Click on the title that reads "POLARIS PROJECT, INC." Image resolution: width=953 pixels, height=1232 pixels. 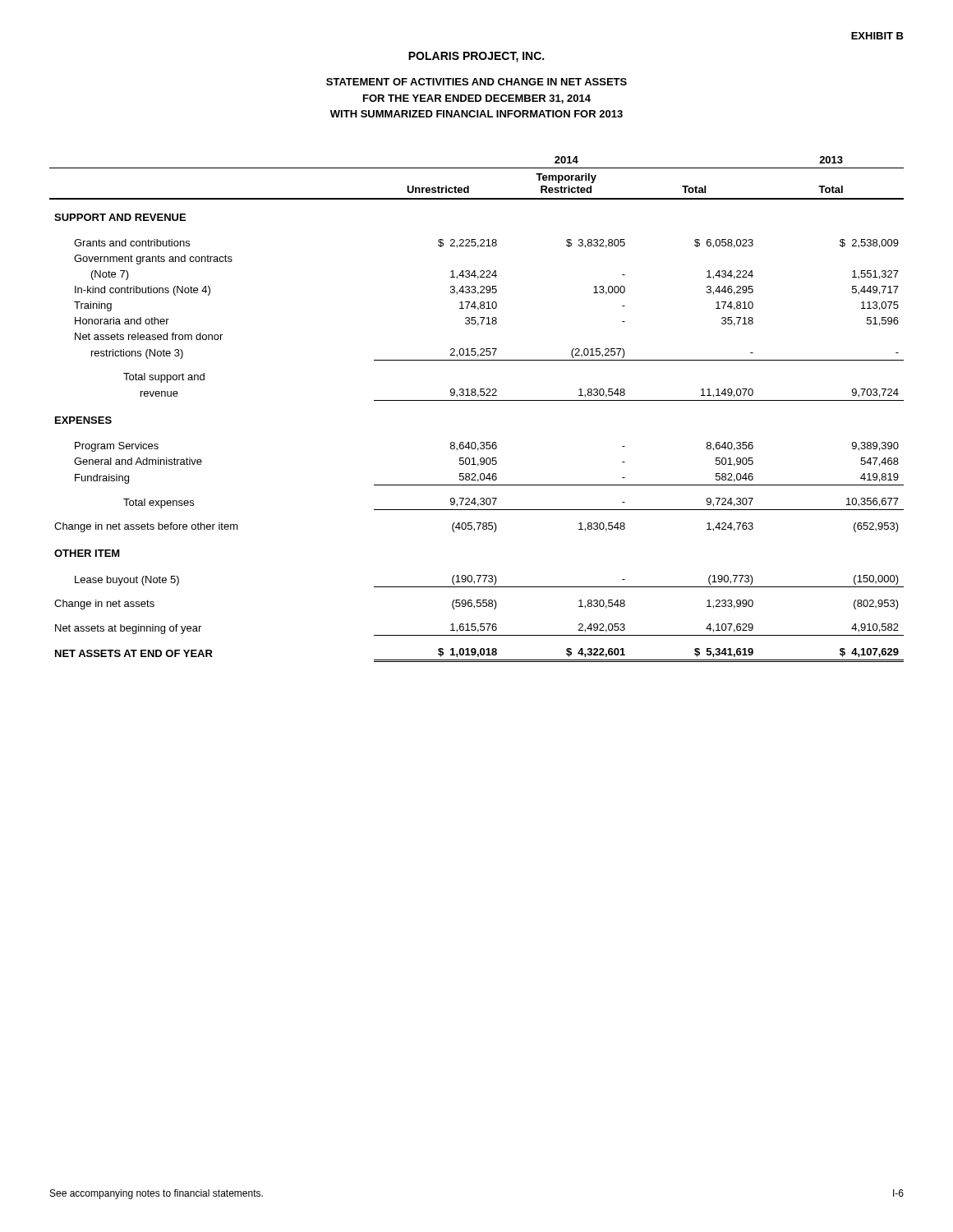(476, 56)
